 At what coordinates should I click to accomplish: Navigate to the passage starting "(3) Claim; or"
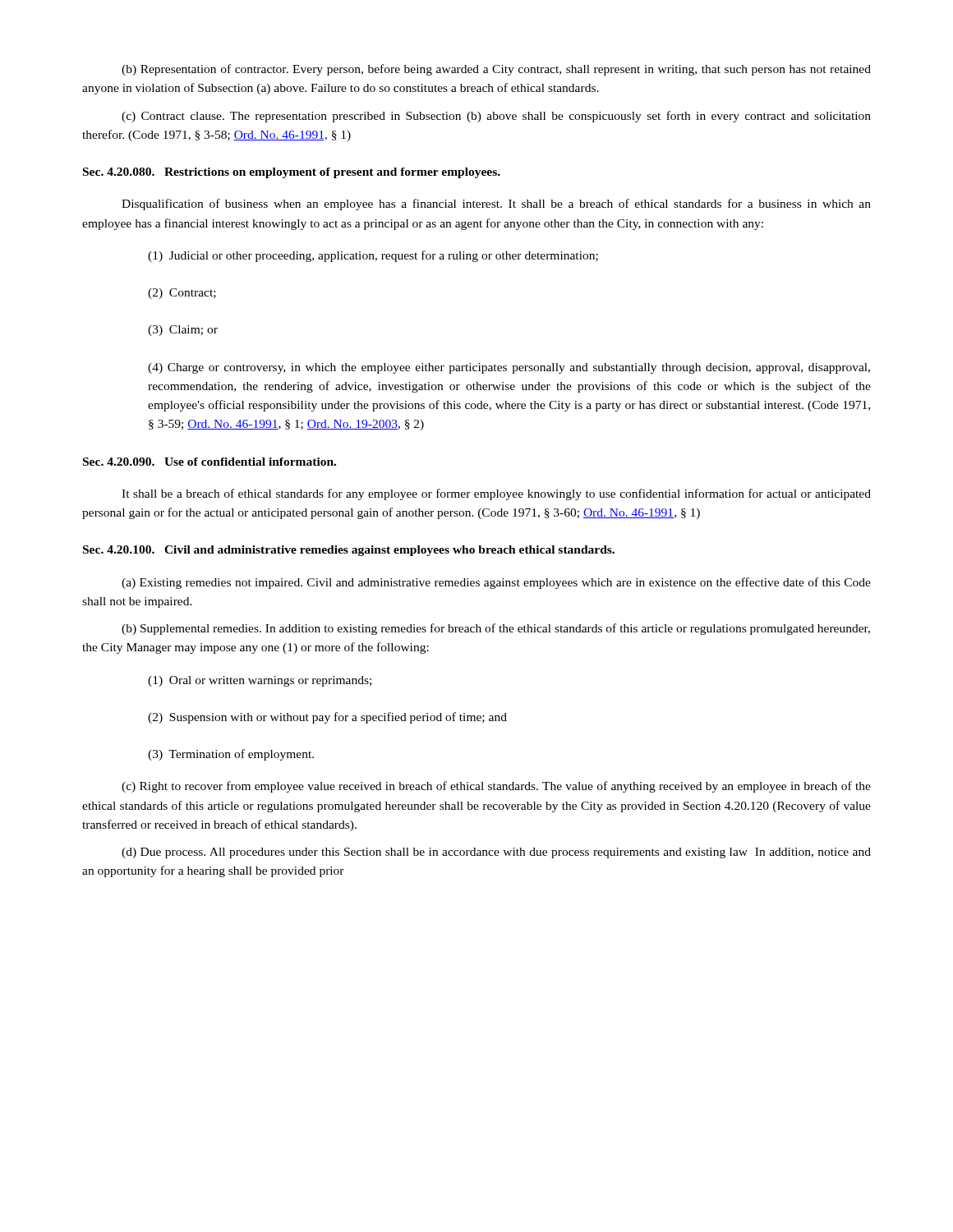183,331
